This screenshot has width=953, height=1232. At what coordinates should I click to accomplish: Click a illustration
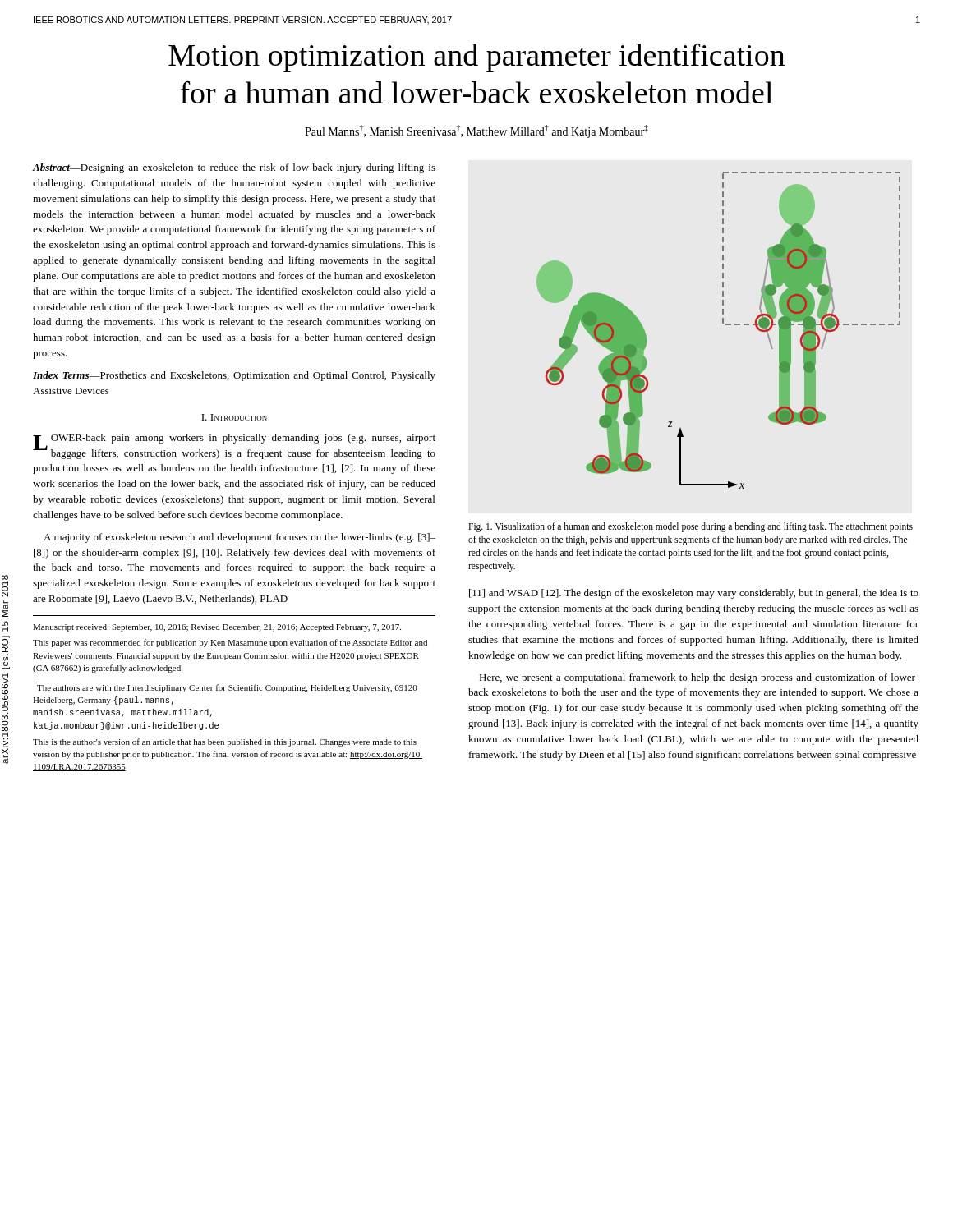click(x=693, y=337)
